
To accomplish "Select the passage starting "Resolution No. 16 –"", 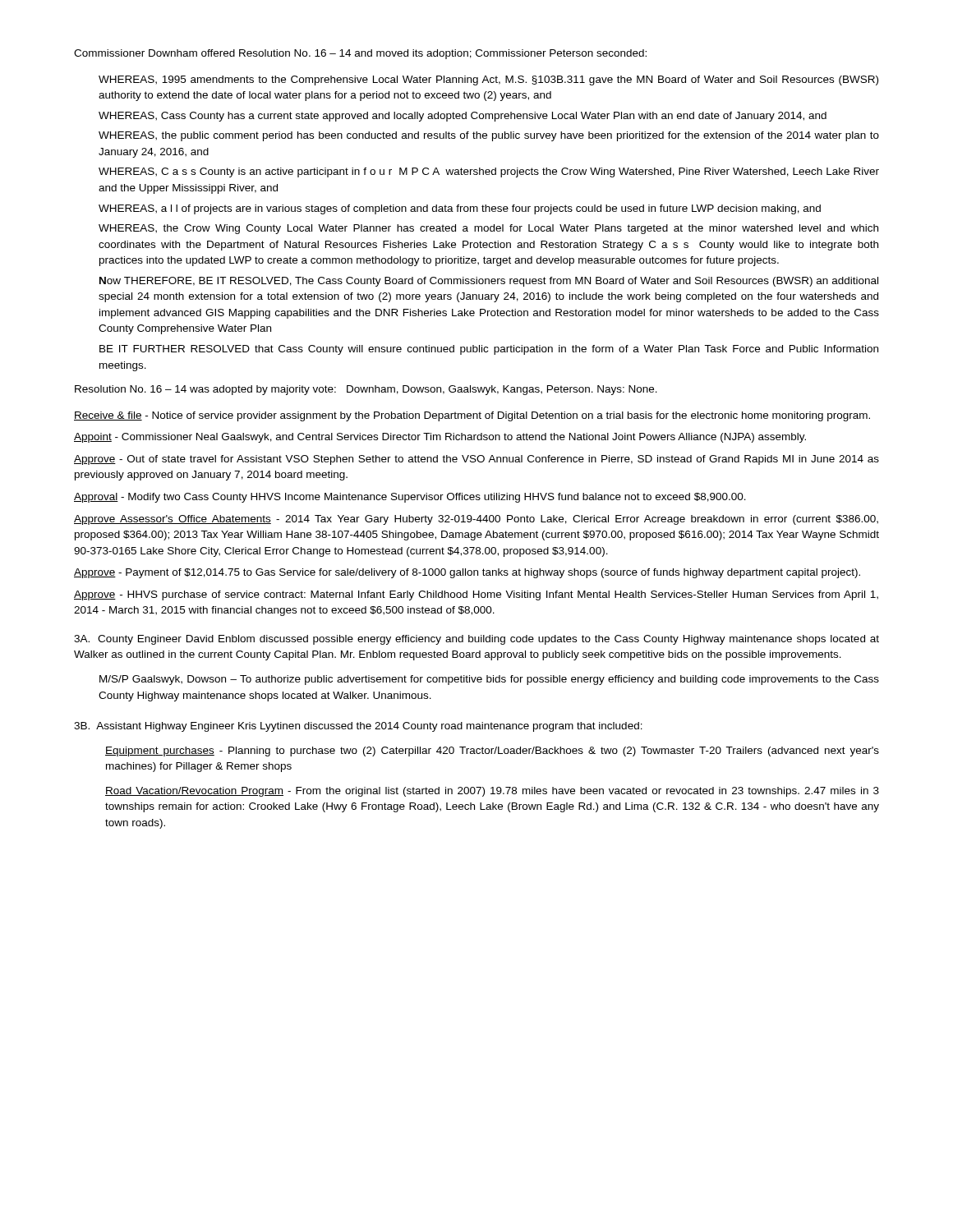I will pyautogui.click(x=366, y=389).
